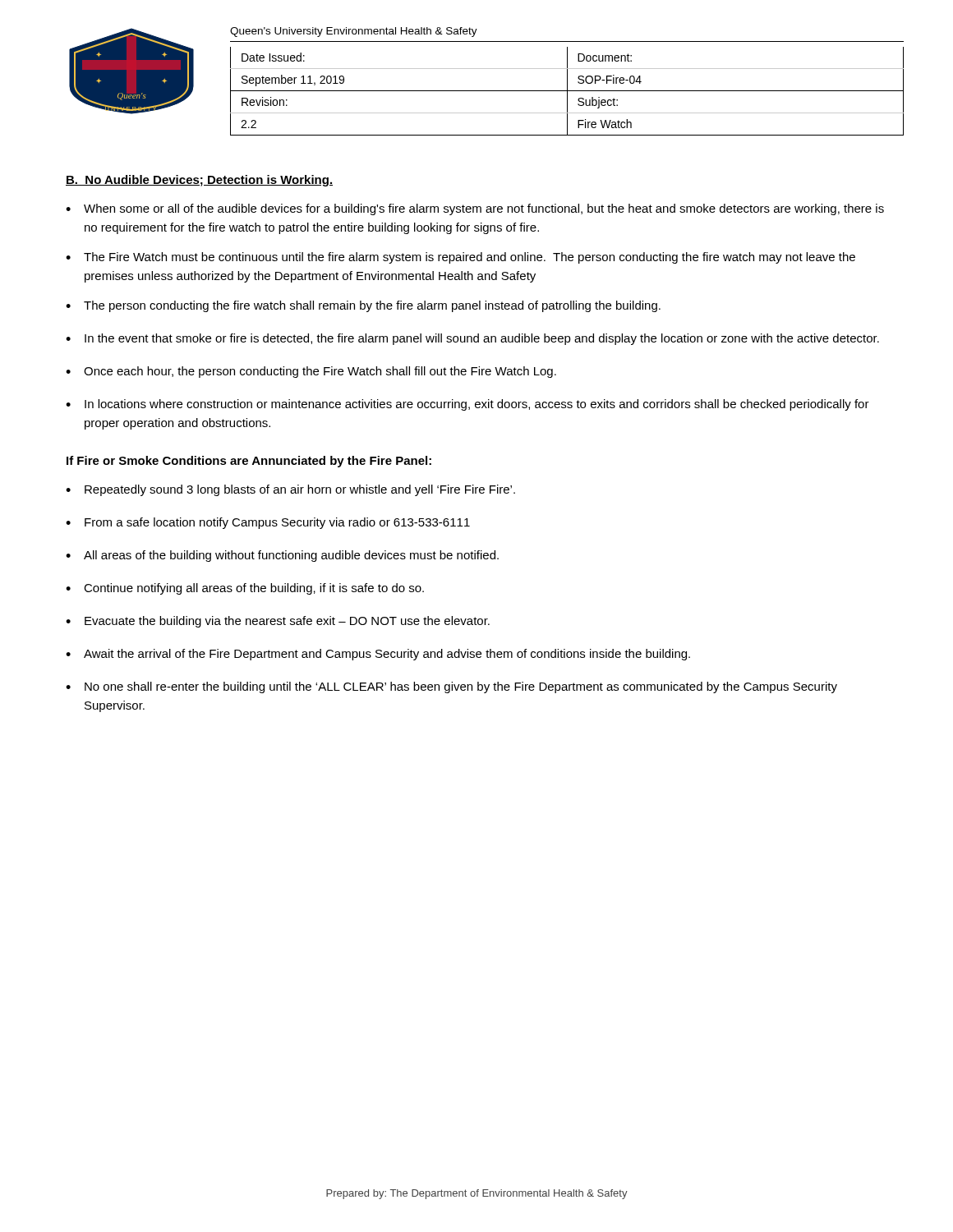
Task: Point to the block beginning "• Repeatedly sound 3 long"
Action: click(x=476, y=491)
